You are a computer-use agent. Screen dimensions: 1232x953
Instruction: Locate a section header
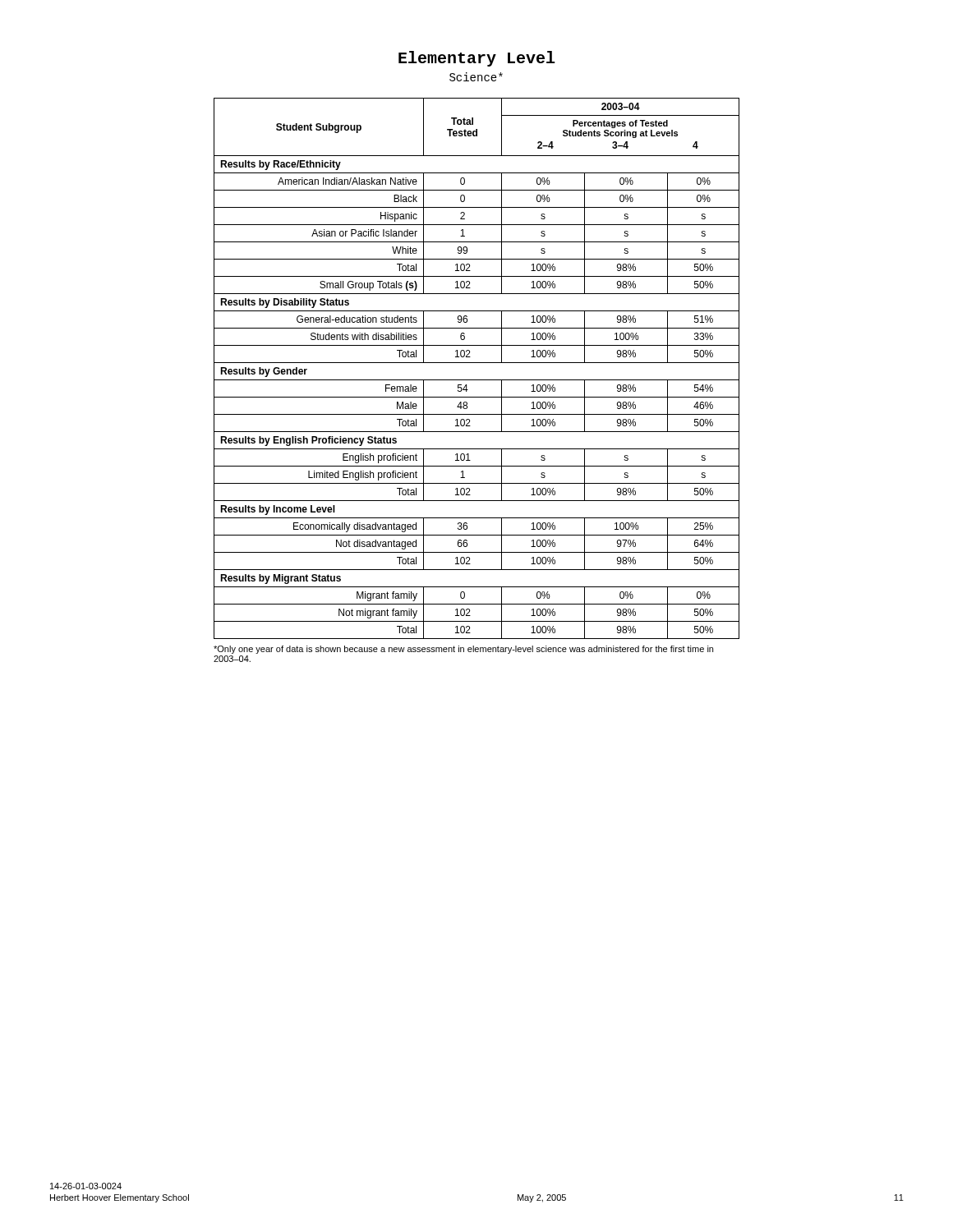476,78
